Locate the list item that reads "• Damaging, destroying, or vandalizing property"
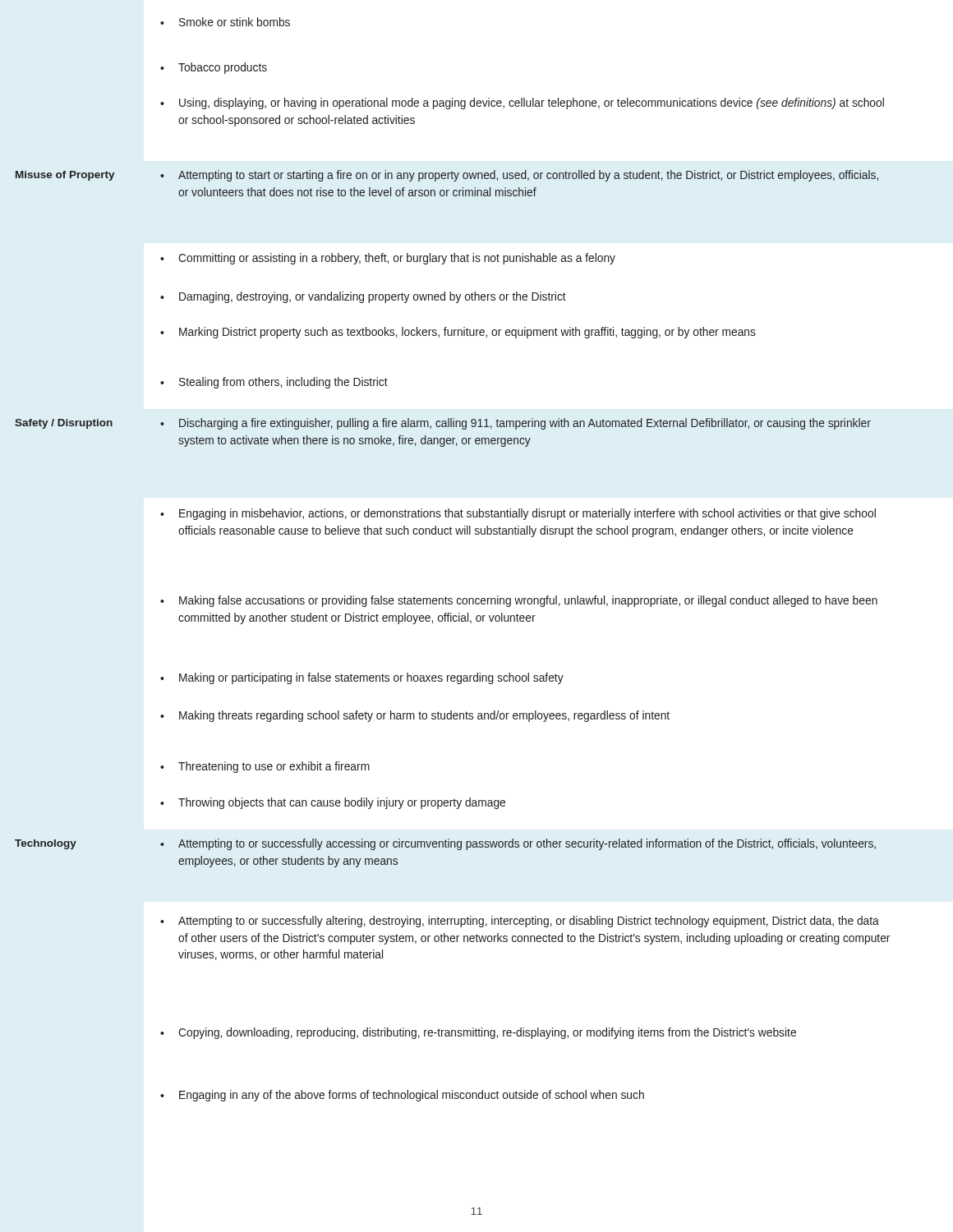 tap(526, 298)
